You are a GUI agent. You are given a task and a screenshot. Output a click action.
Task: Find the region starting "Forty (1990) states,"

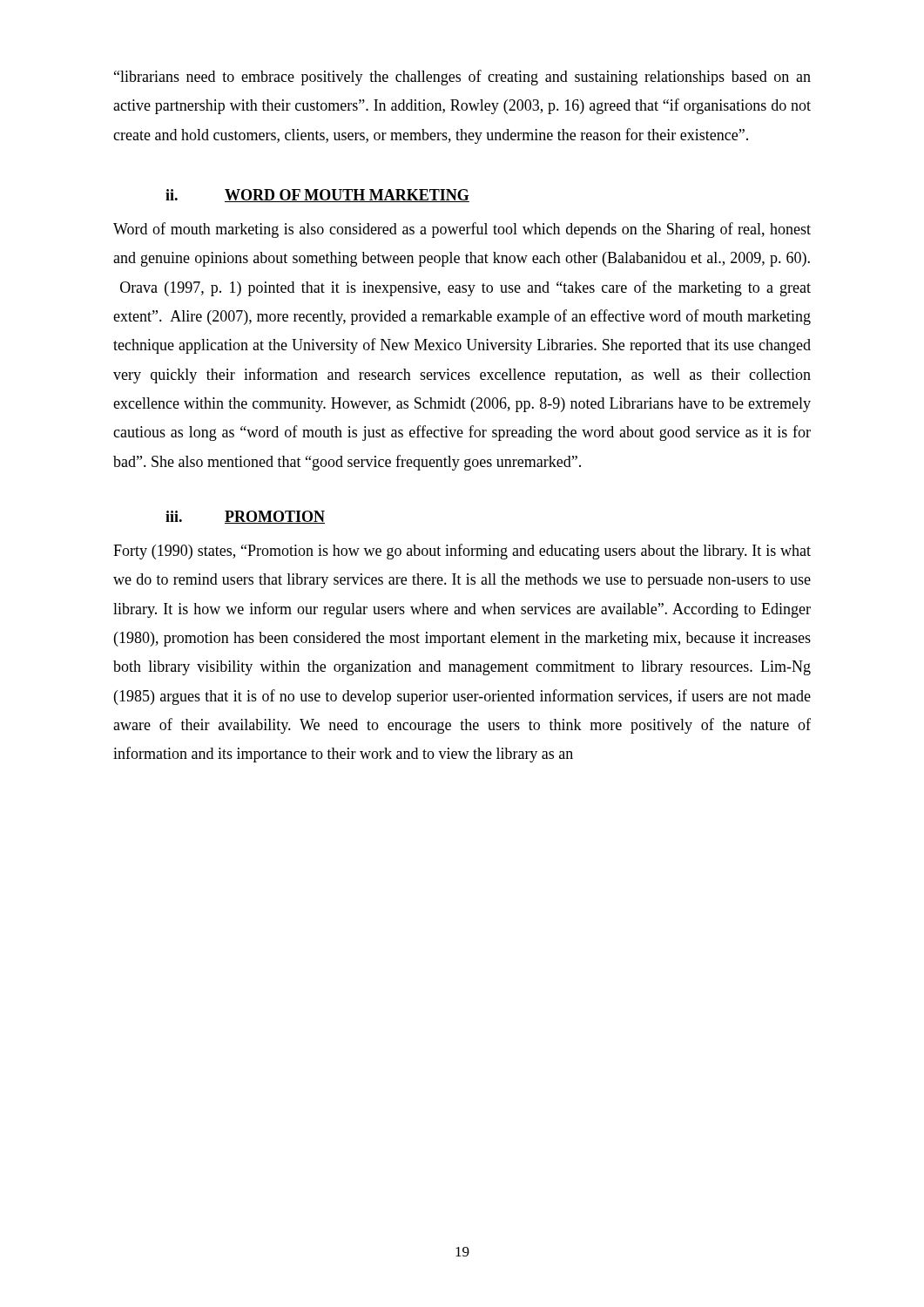tap(462, 653)
